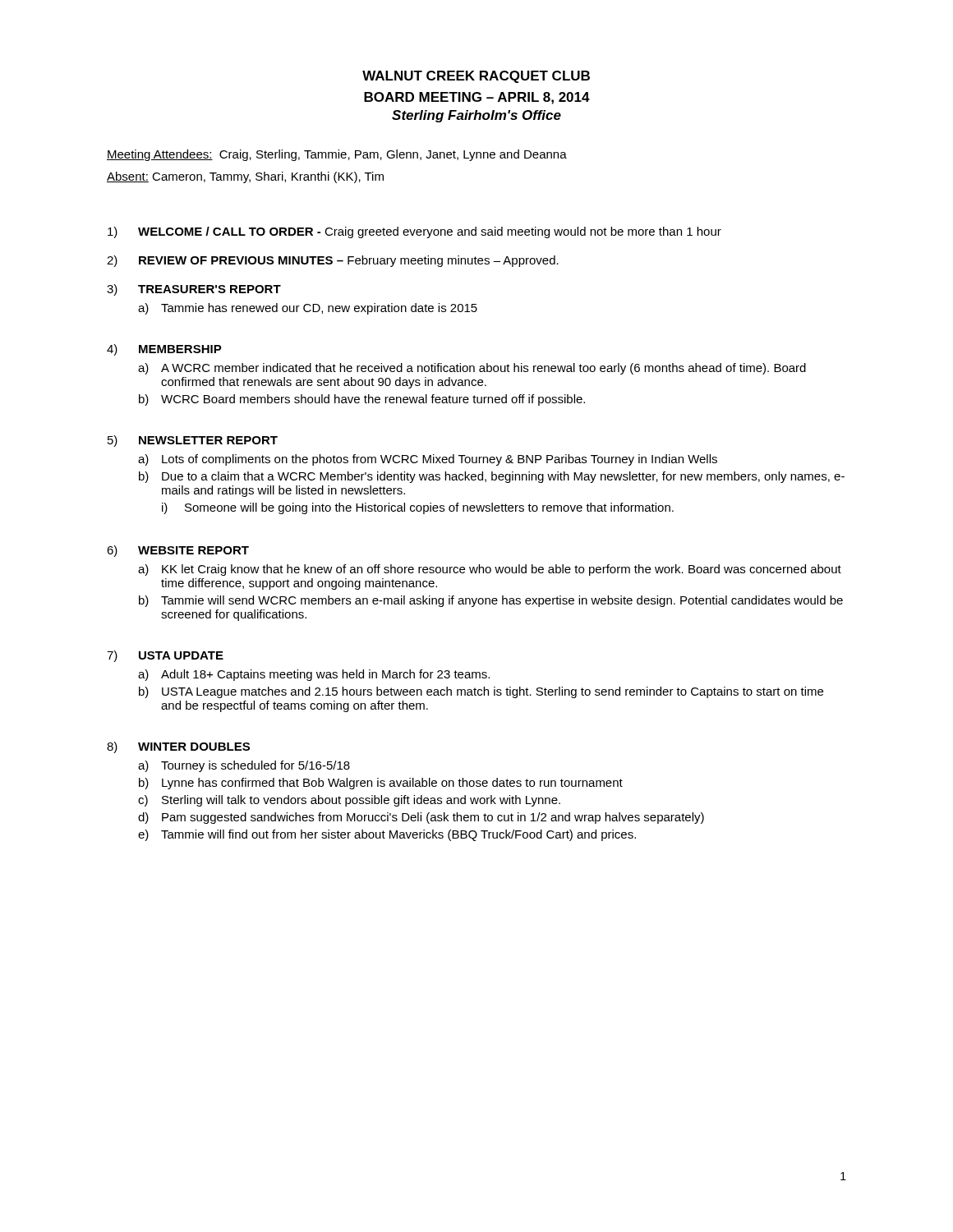
Task: Point to the block beginning "3) TREASURER'S REPORT a)"
Action: [x=476, y=304]
